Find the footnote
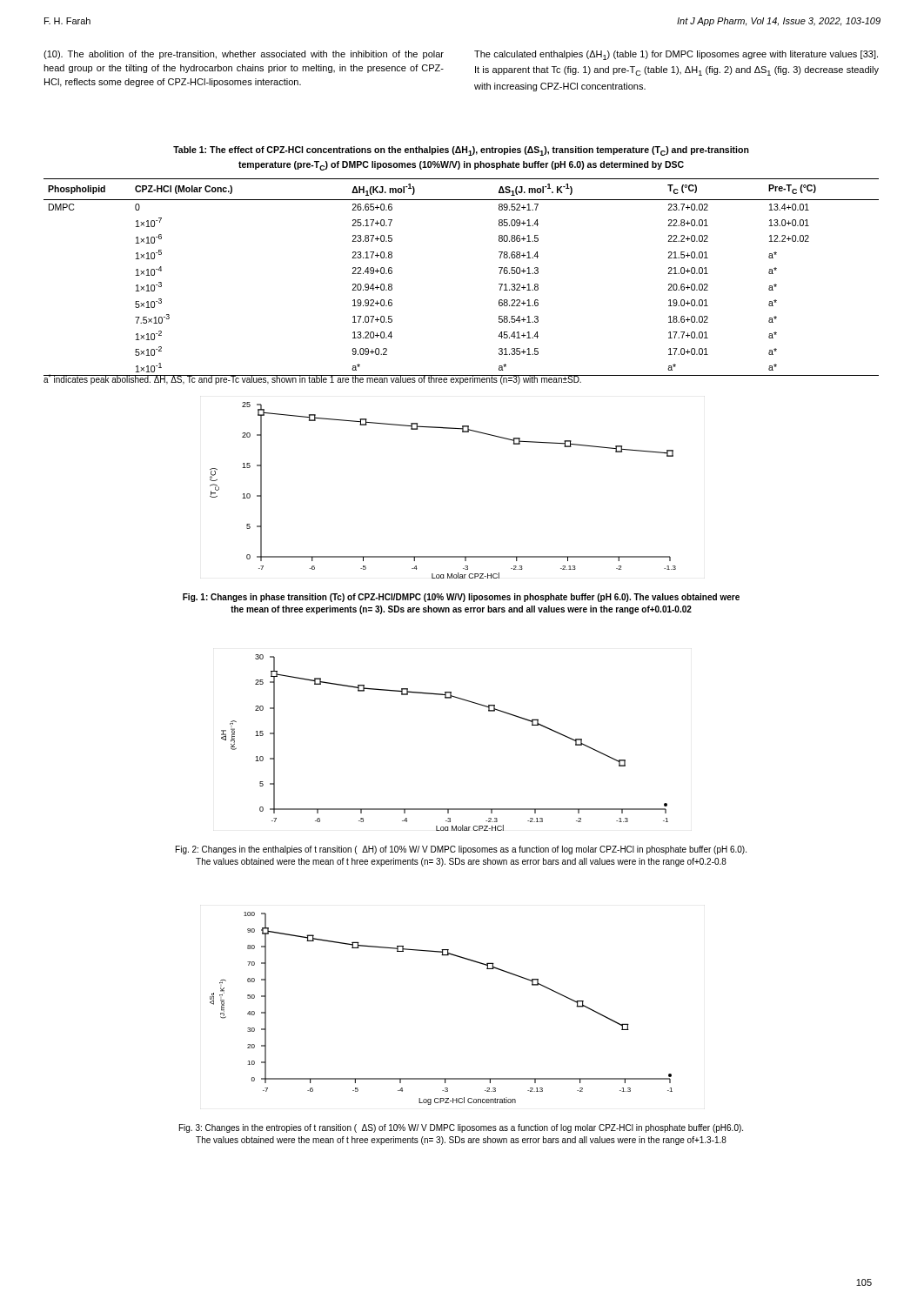The width and height of the screenshot is (924, 1305). [x=313, y=379]
